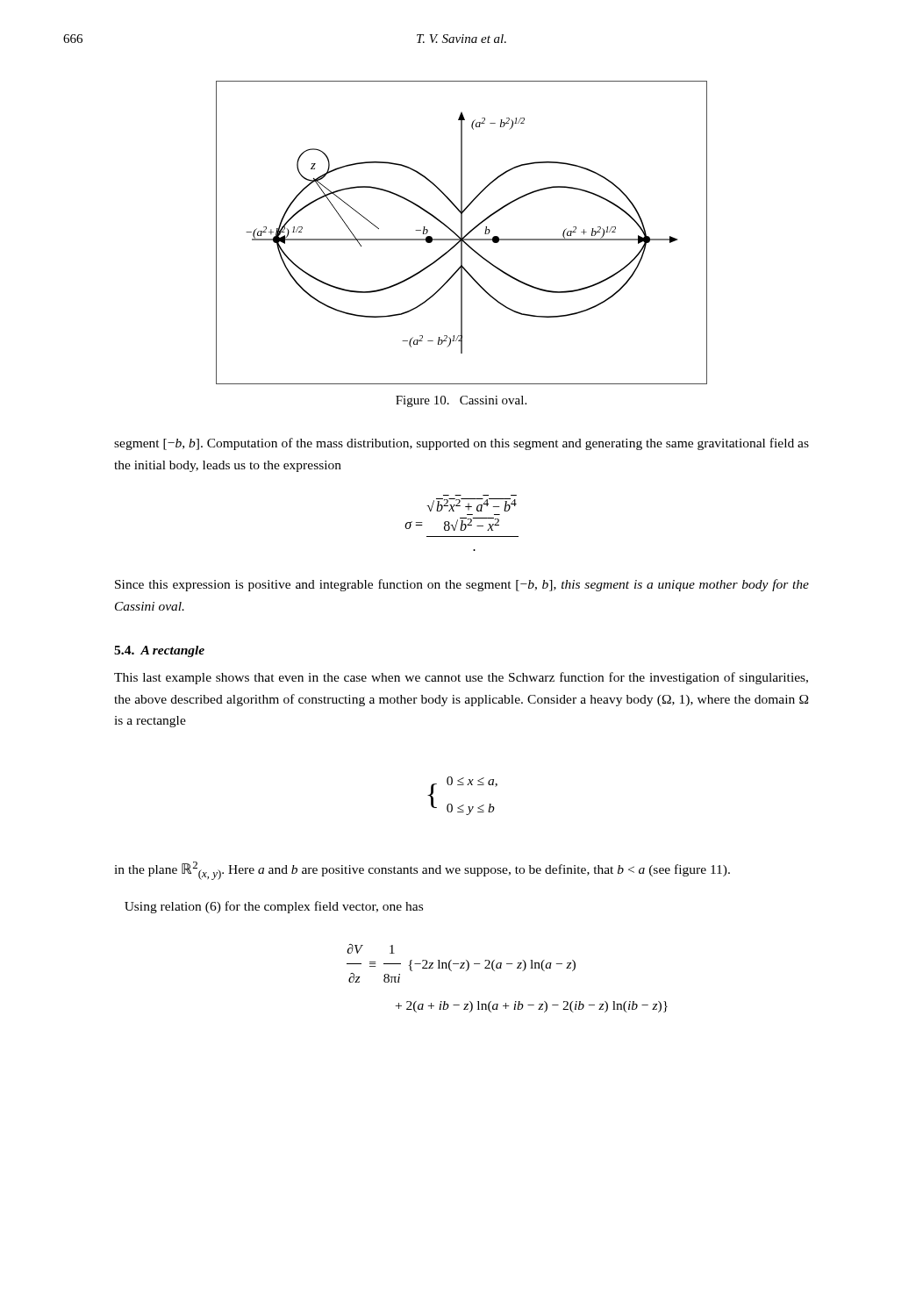Point to the region starting "σ = √b2x2"
This screenshot has width=923, height=1316.
(x=462, y=525)
